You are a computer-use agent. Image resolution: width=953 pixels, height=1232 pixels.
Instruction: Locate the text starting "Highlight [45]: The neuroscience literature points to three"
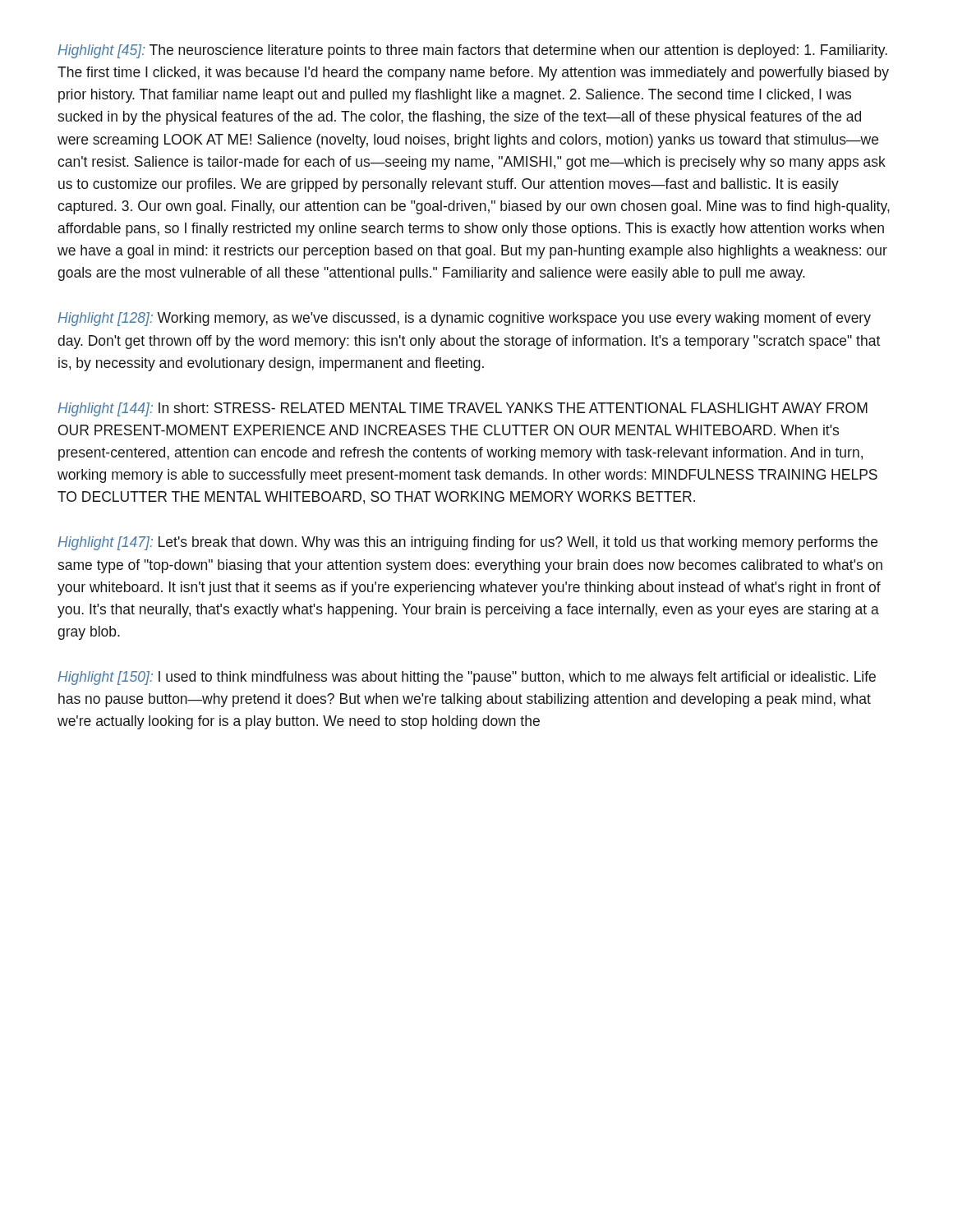pyautogui.click(x=474, y=162)
